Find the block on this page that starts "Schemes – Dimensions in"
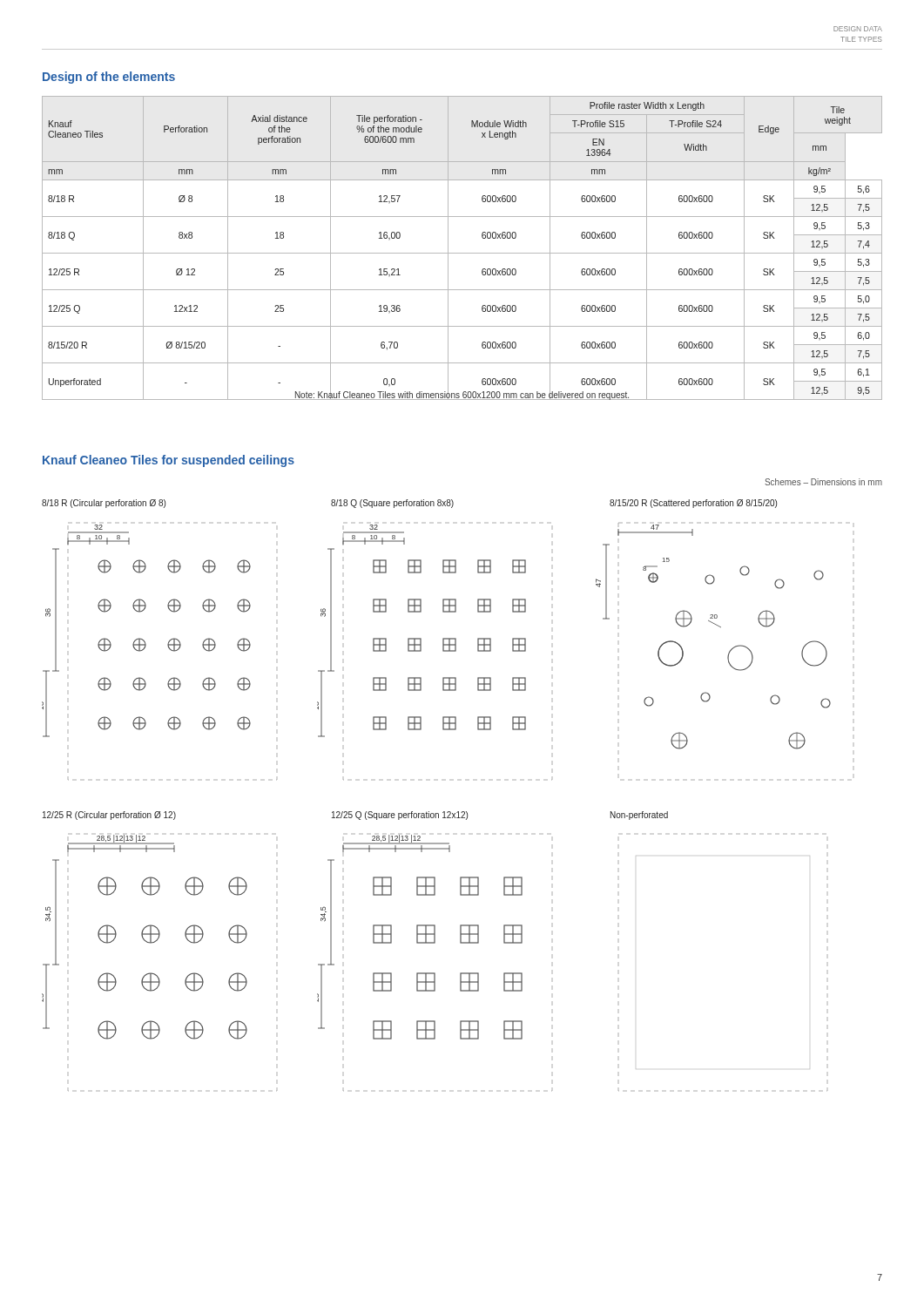Image resolution: width=924 pixels, height=1307 pixels. [x=823, y=482]
